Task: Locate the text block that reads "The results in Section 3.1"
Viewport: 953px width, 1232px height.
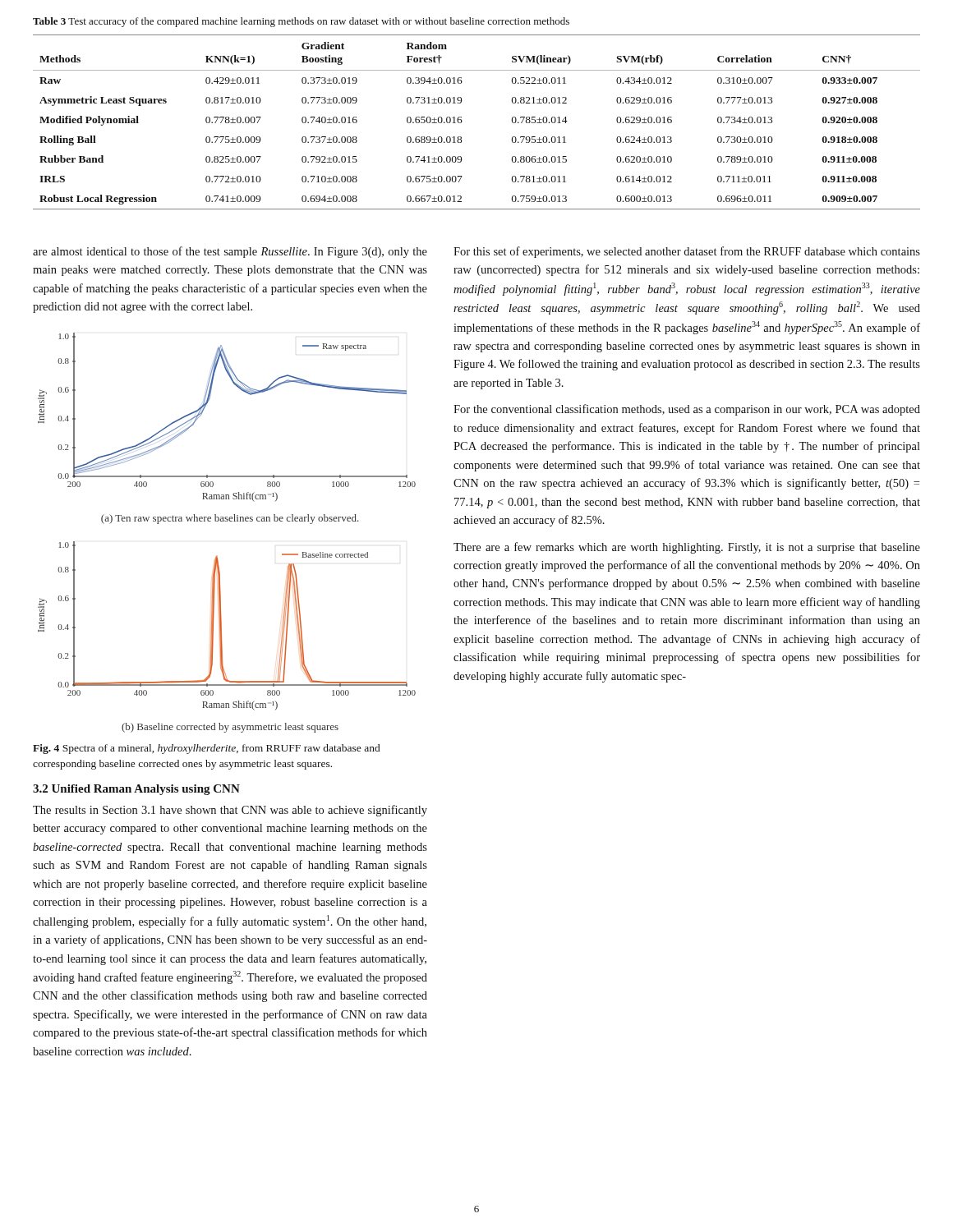Action: (230, 931)
